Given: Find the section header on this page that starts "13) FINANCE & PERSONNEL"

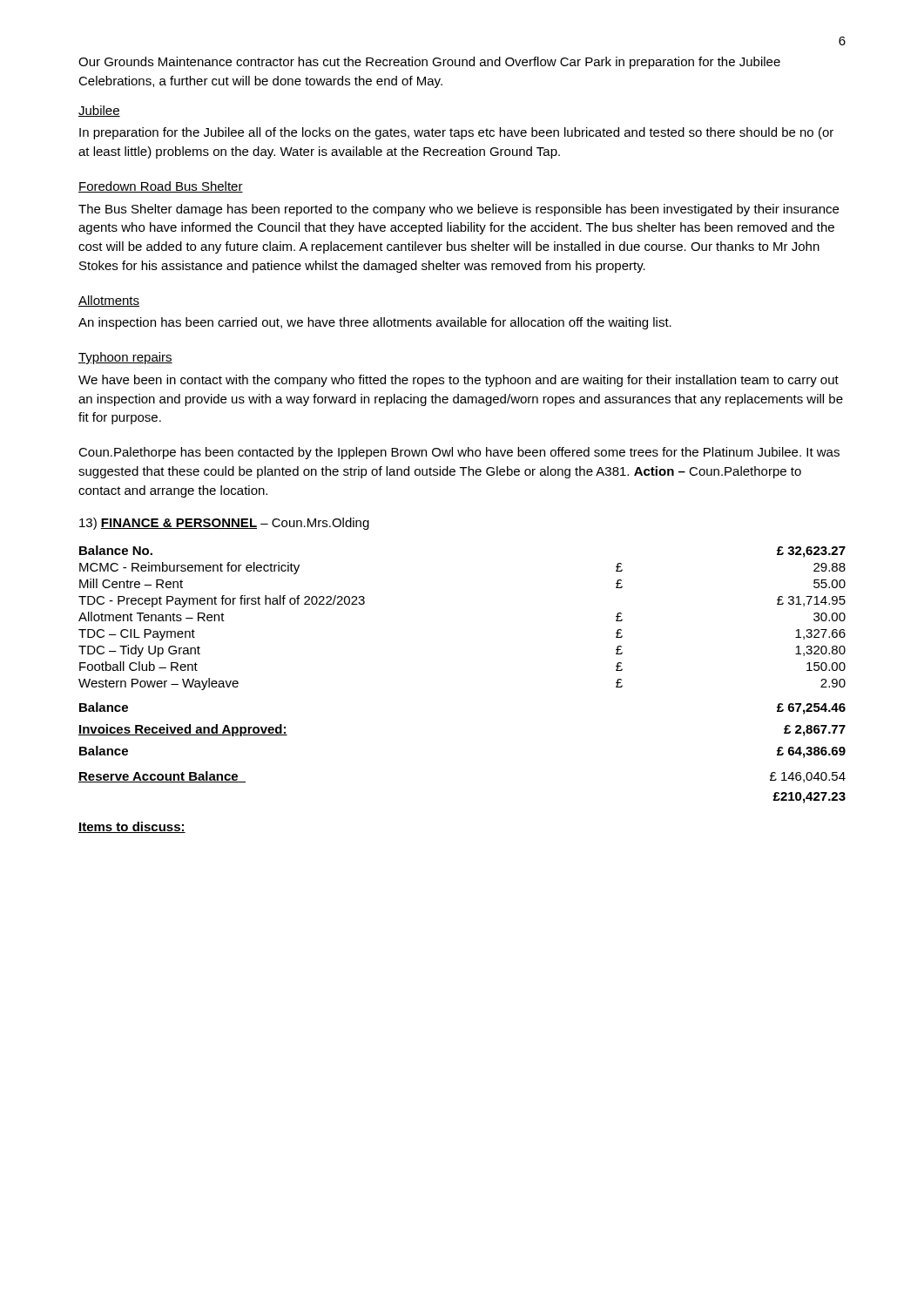Looking at the screenshot, I should coord(224,523).
